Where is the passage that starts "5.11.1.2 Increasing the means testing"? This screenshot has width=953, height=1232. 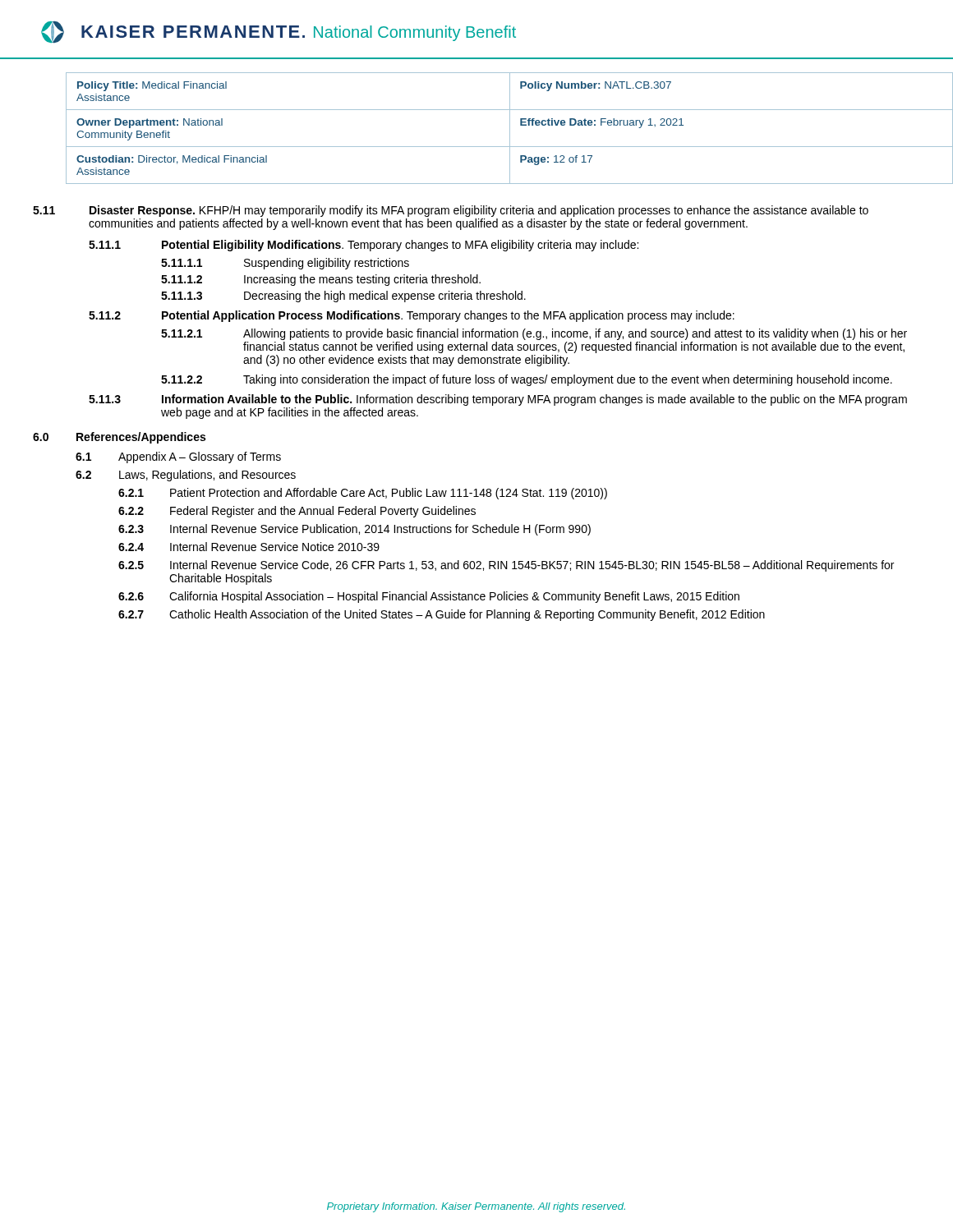click(x=321, y=280)
